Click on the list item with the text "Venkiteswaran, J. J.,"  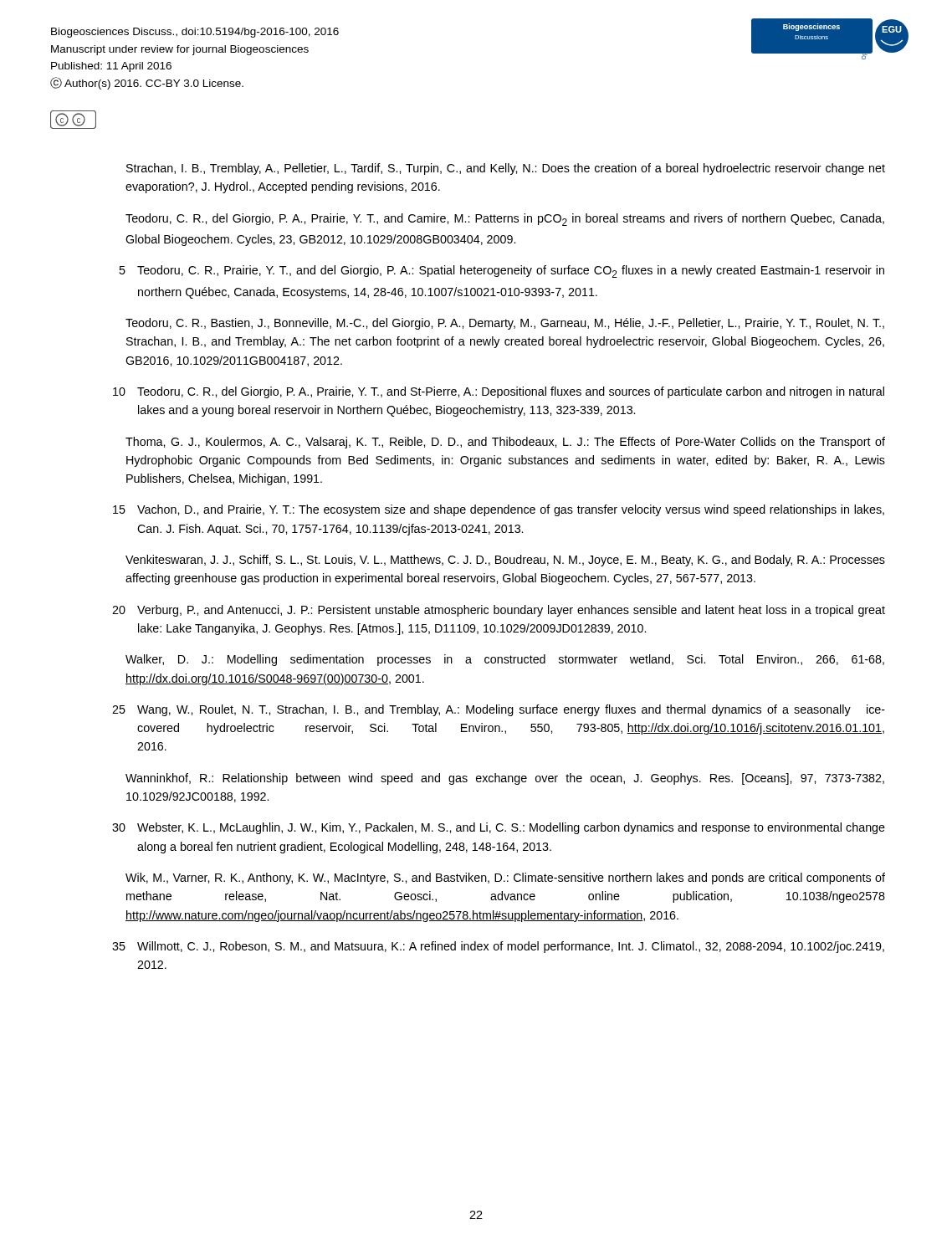(x=484, y=569)
